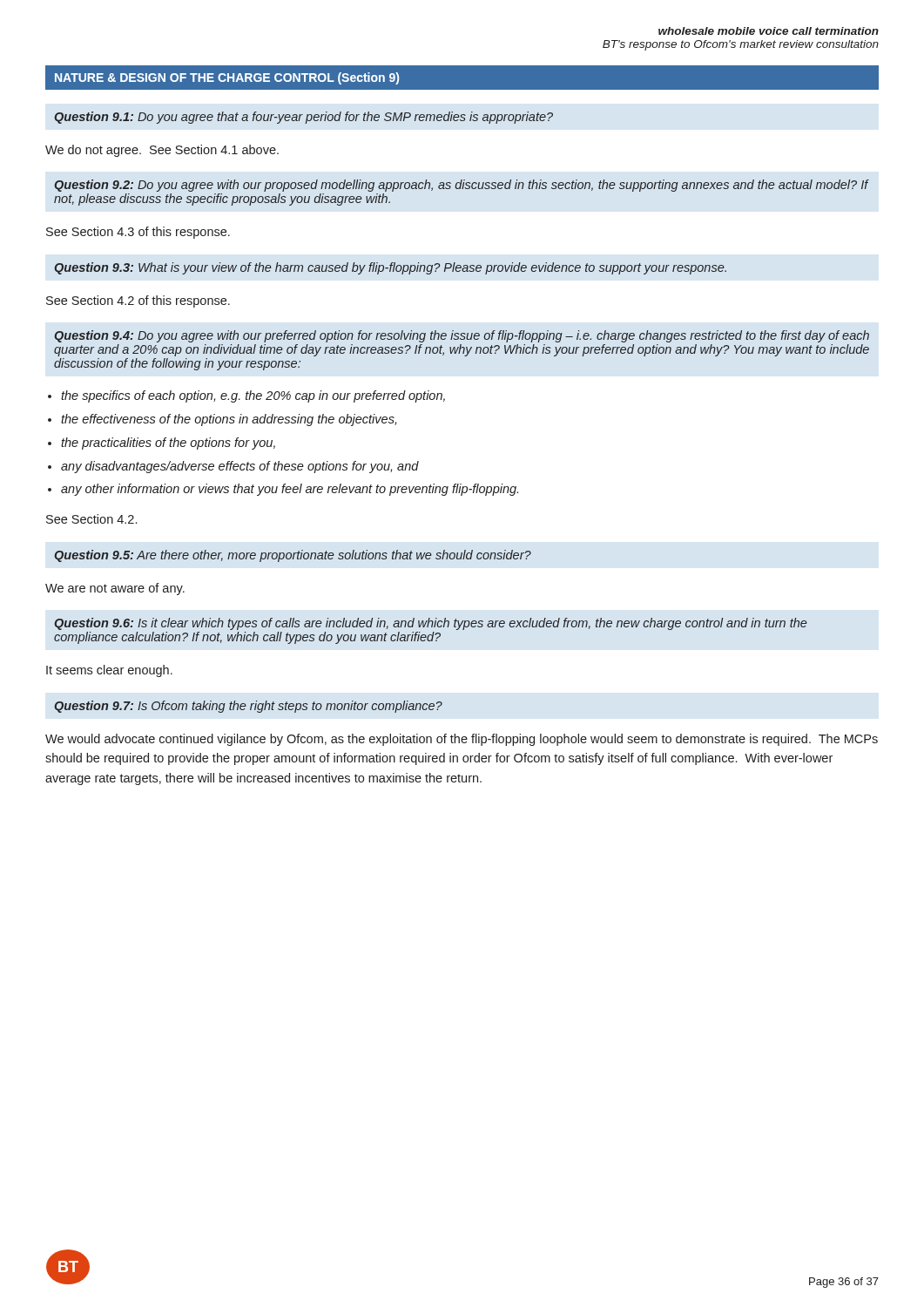The image size is (924, 1307).
Task: Click on the text with the text "See Section 4.2."
Action: click(92, 519)
